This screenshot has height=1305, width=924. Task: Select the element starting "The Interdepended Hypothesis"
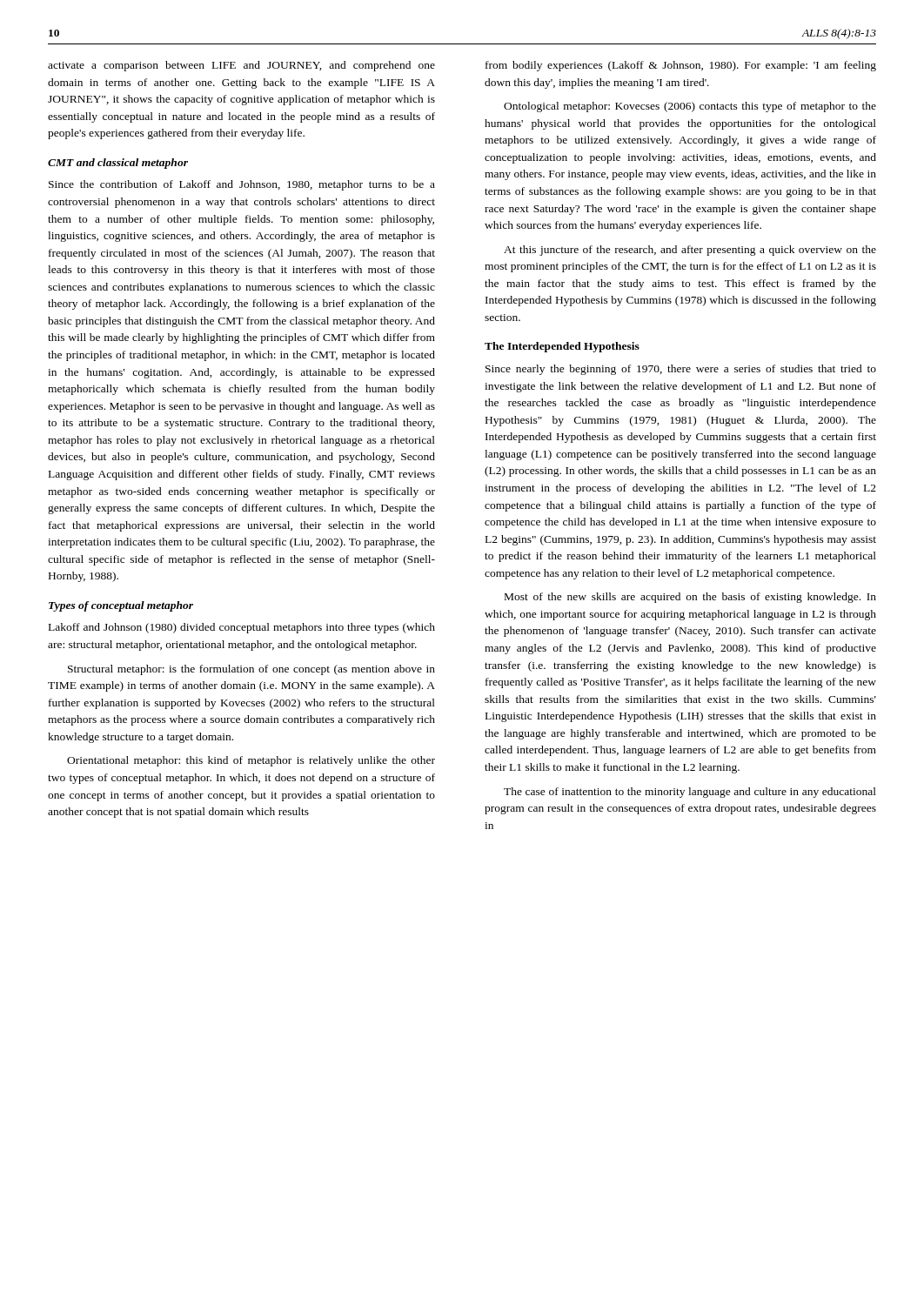click(562, 347)
